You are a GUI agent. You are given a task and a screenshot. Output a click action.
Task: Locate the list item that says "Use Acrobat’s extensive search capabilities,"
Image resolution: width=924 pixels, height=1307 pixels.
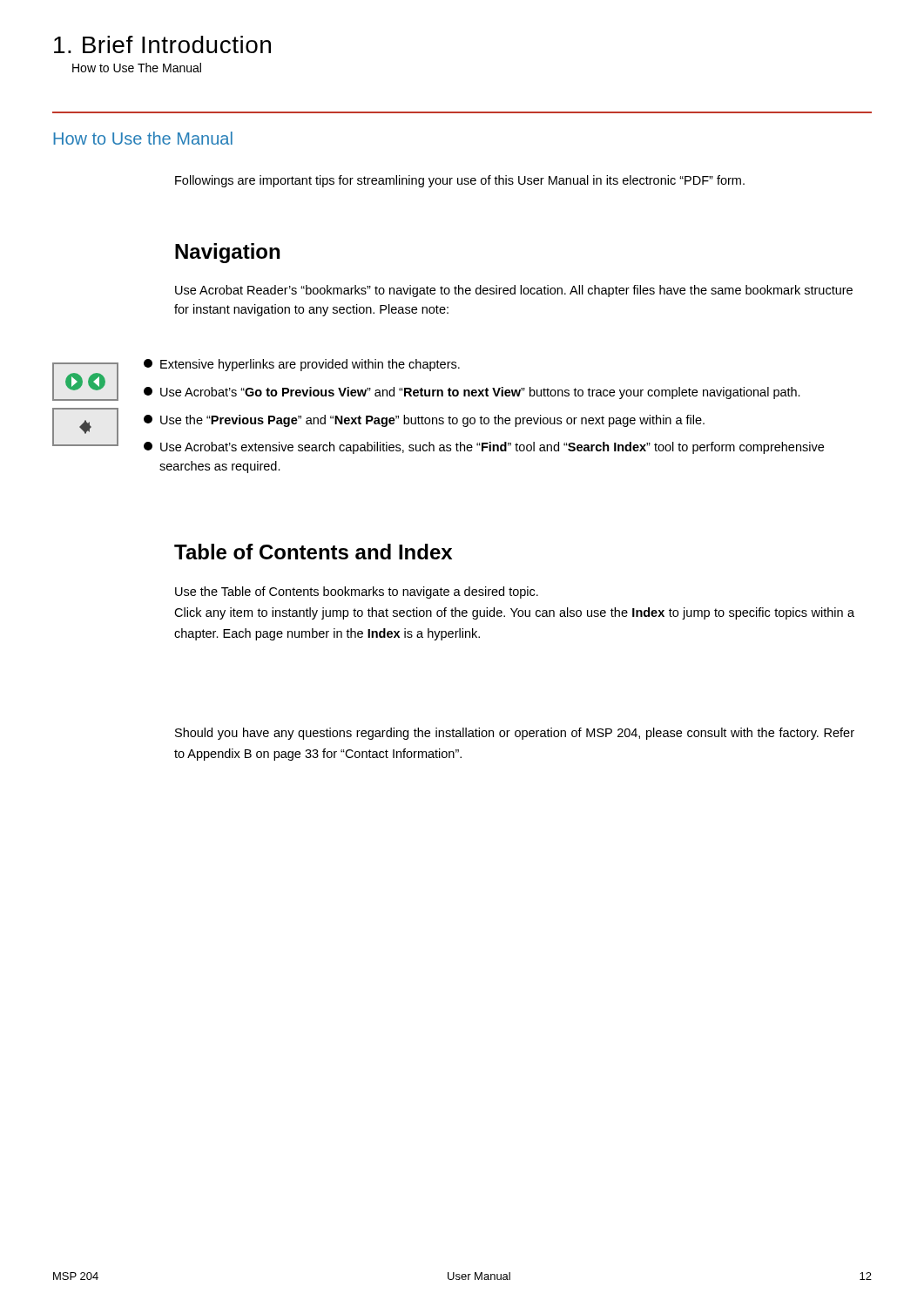click(501, 457)
